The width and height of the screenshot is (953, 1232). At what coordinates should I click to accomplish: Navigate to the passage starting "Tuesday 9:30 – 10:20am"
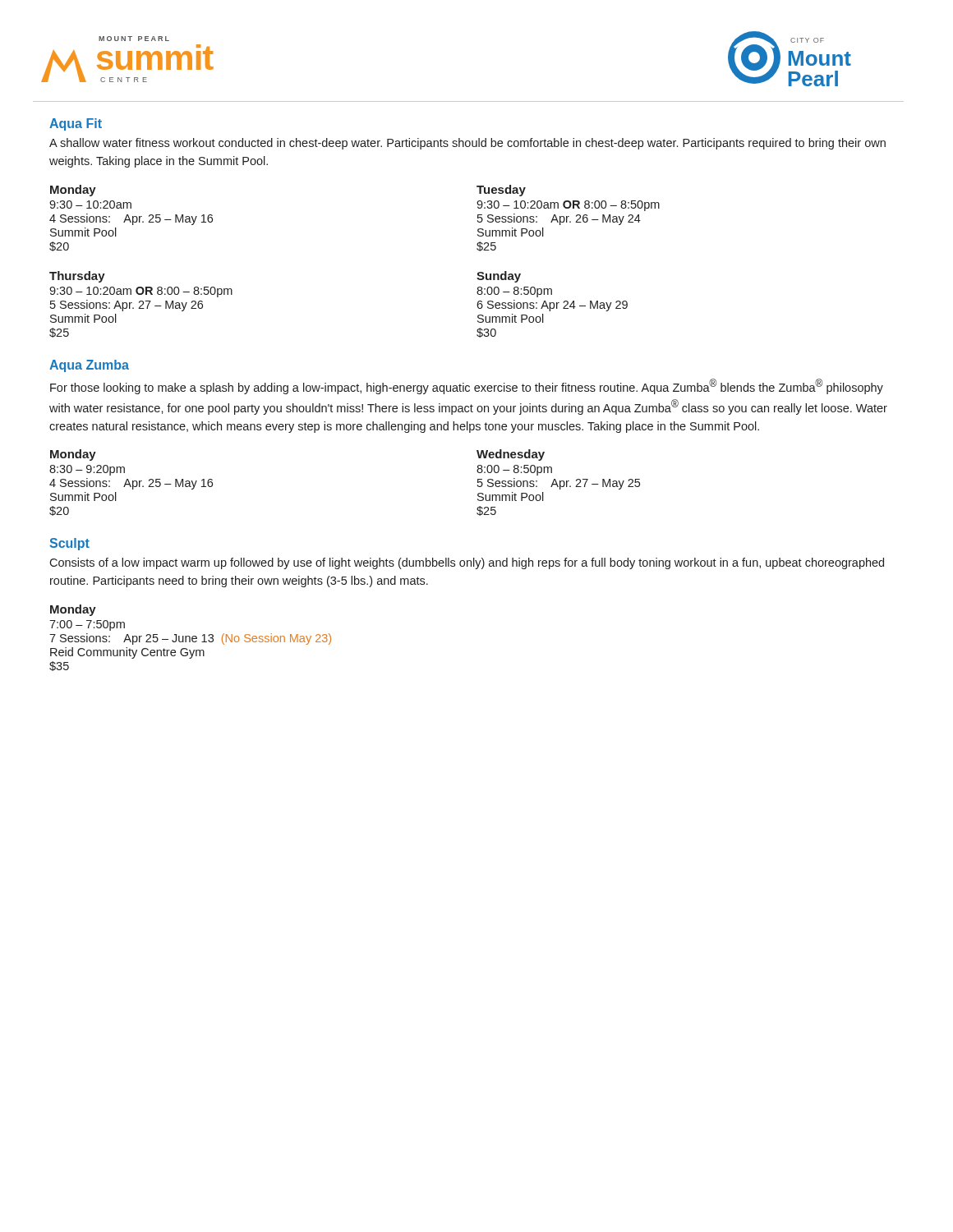501,191
